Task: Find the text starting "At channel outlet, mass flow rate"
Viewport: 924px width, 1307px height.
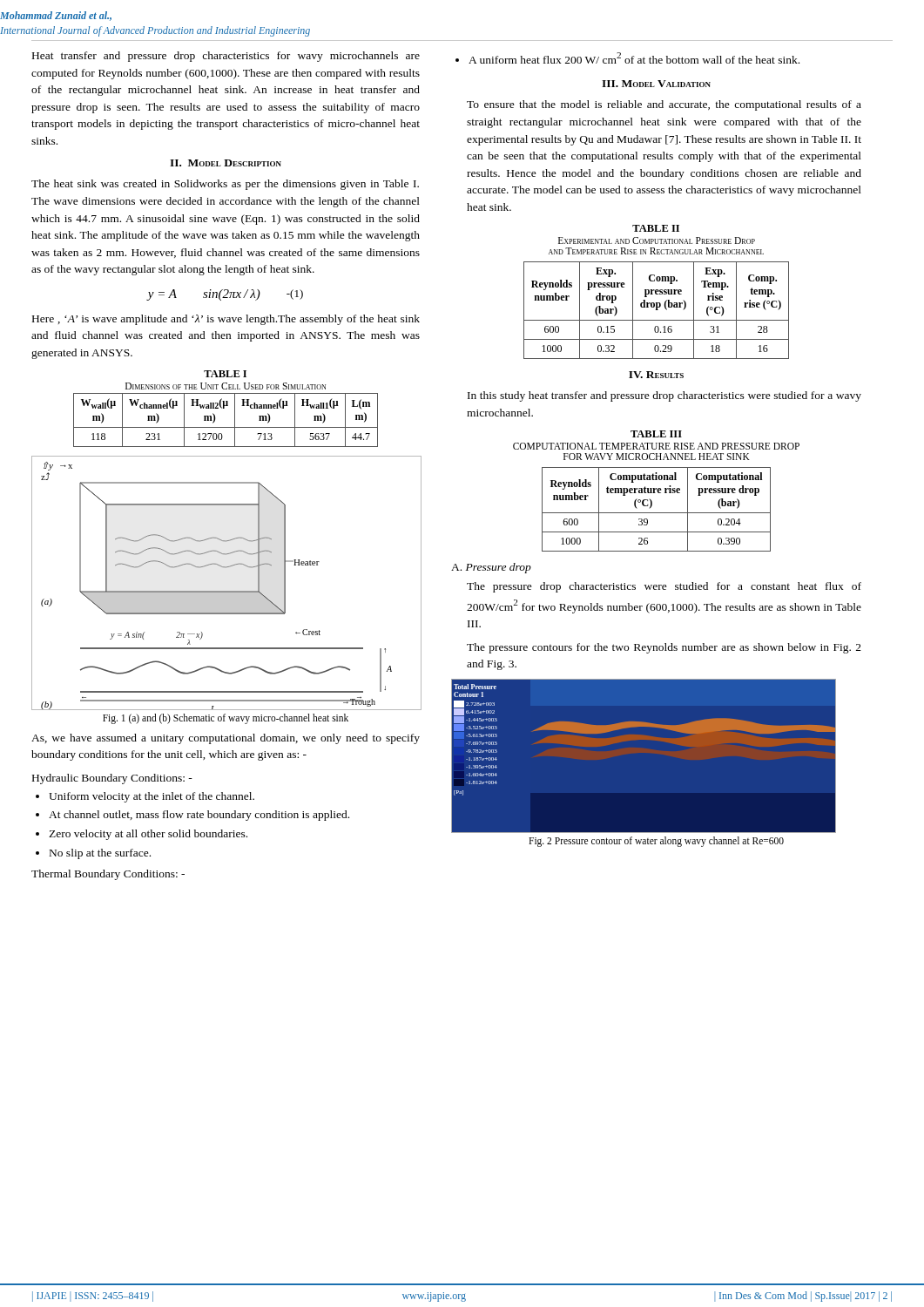Action: (199, 815)
